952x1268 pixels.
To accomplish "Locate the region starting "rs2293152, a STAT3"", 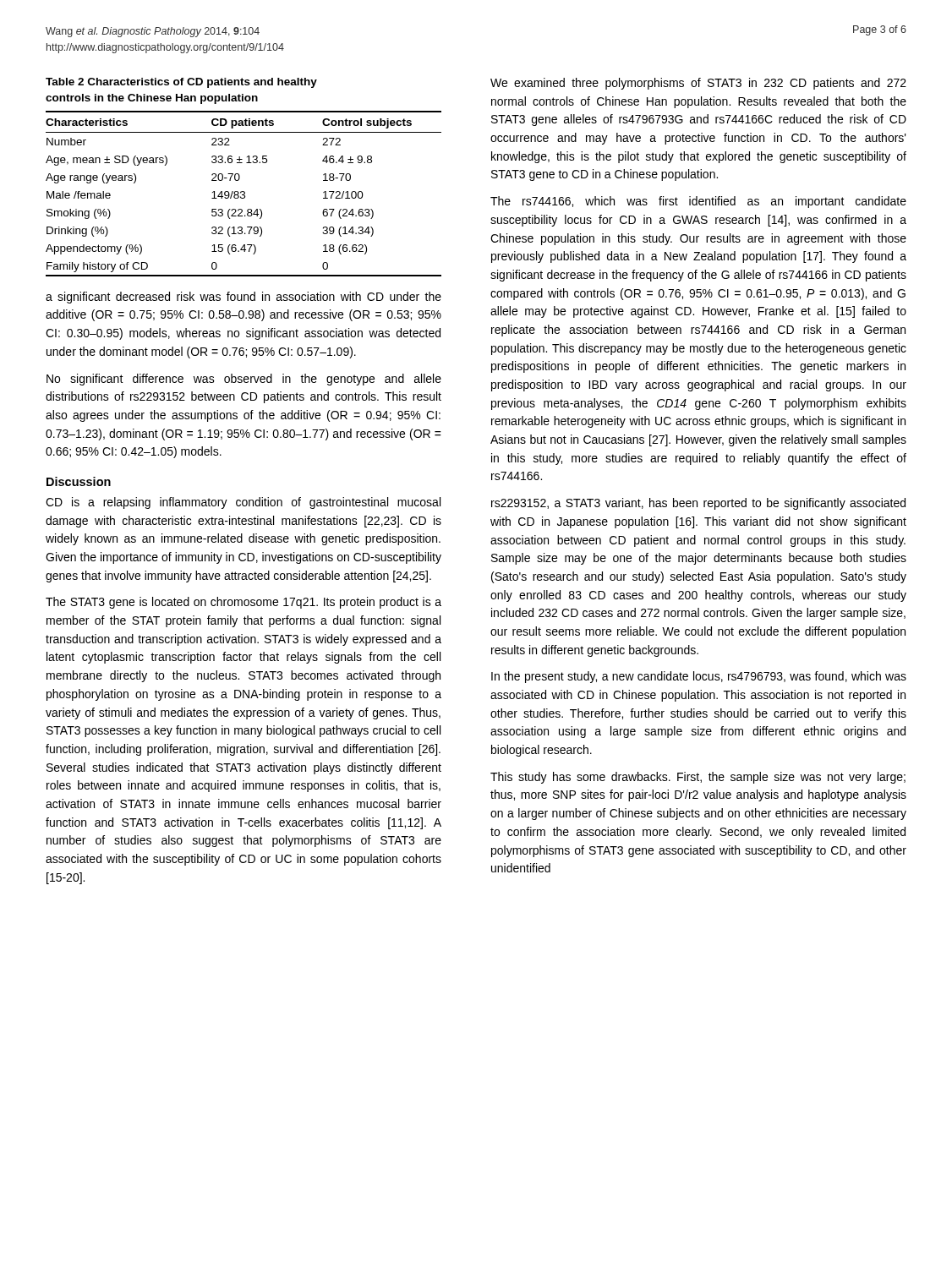I will pos(698,576).
